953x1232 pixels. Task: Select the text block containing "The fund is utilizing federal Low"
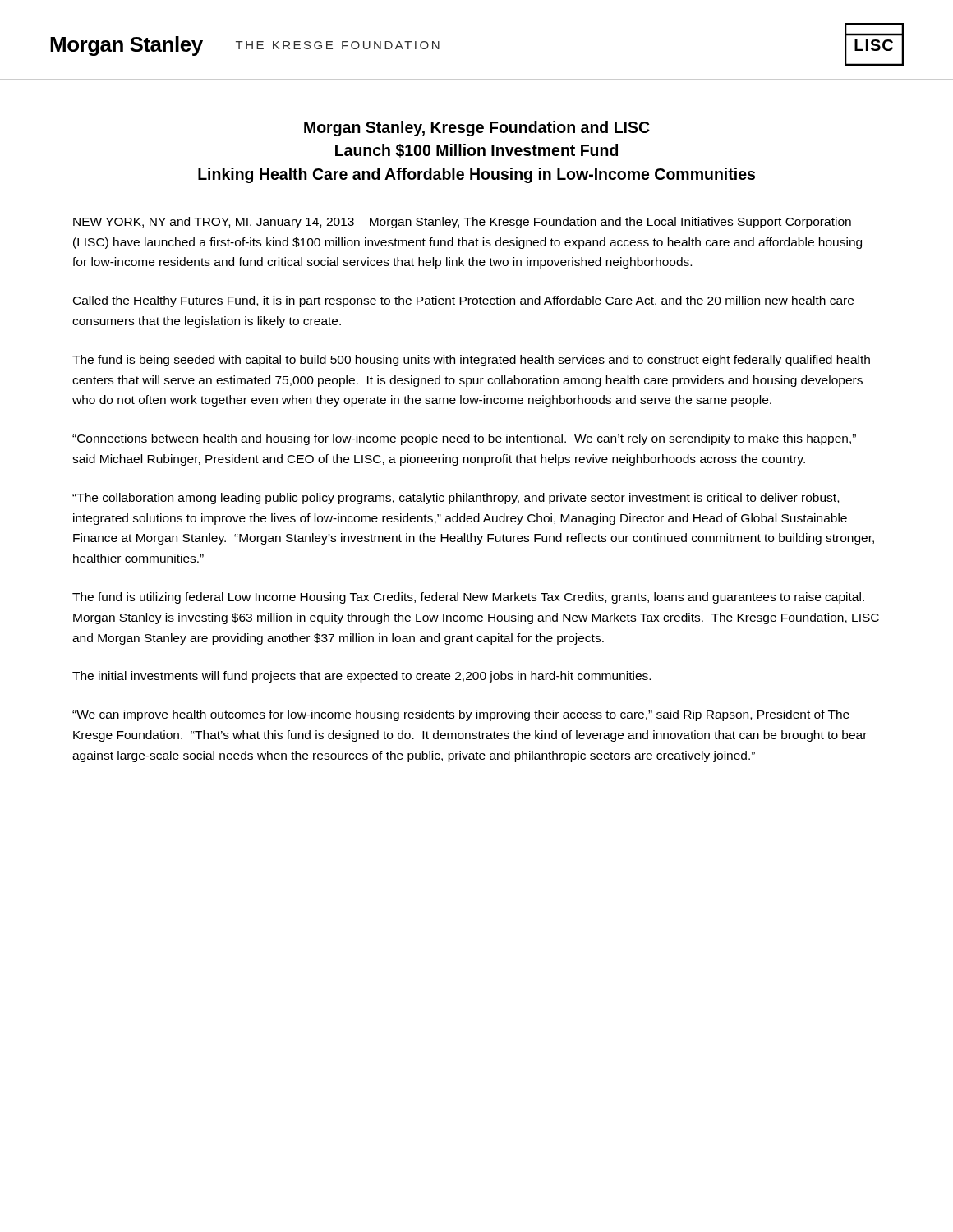pos(476,617)
